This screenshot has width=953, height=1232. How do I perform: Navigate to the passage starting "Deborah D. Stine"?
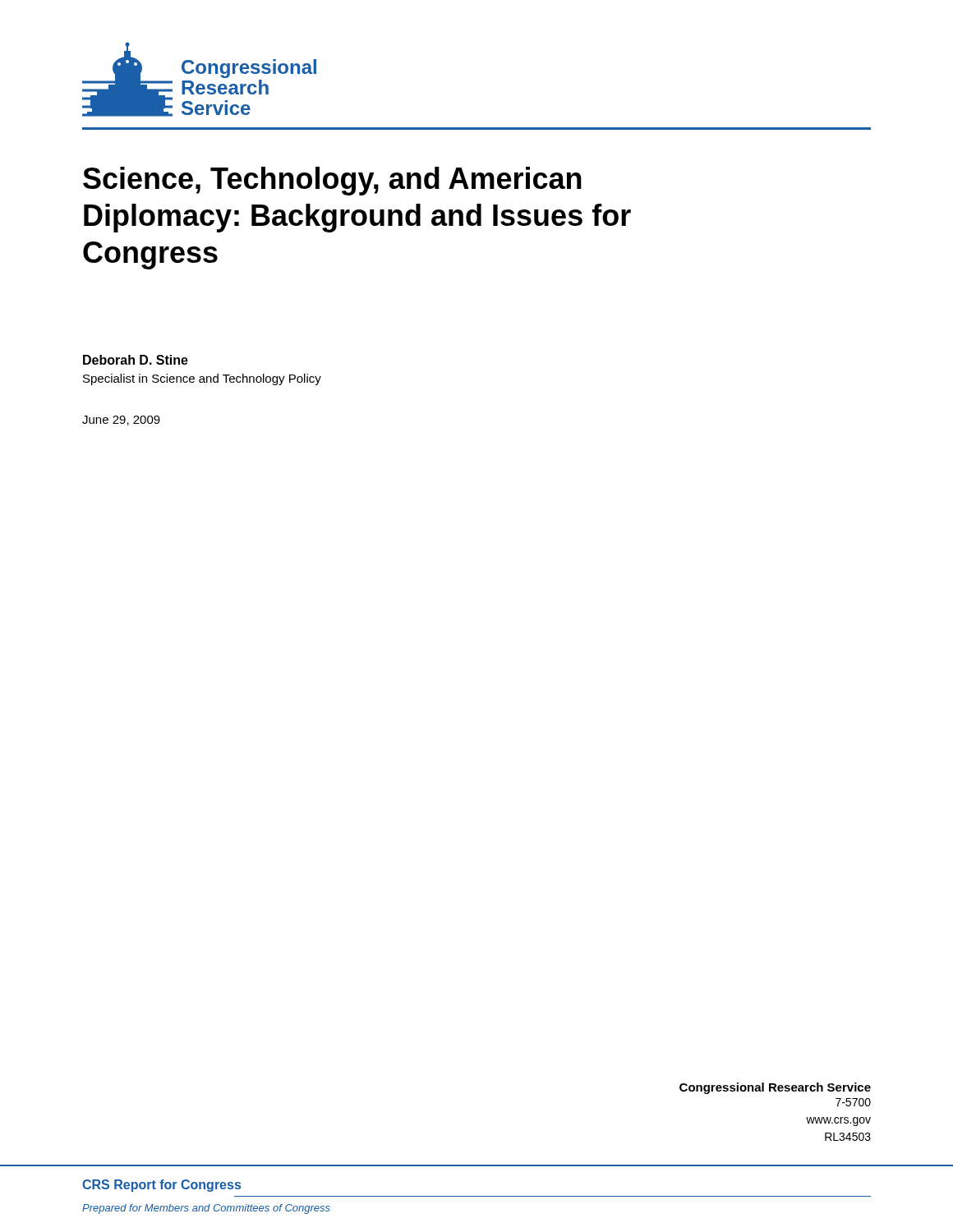point(202,369)
